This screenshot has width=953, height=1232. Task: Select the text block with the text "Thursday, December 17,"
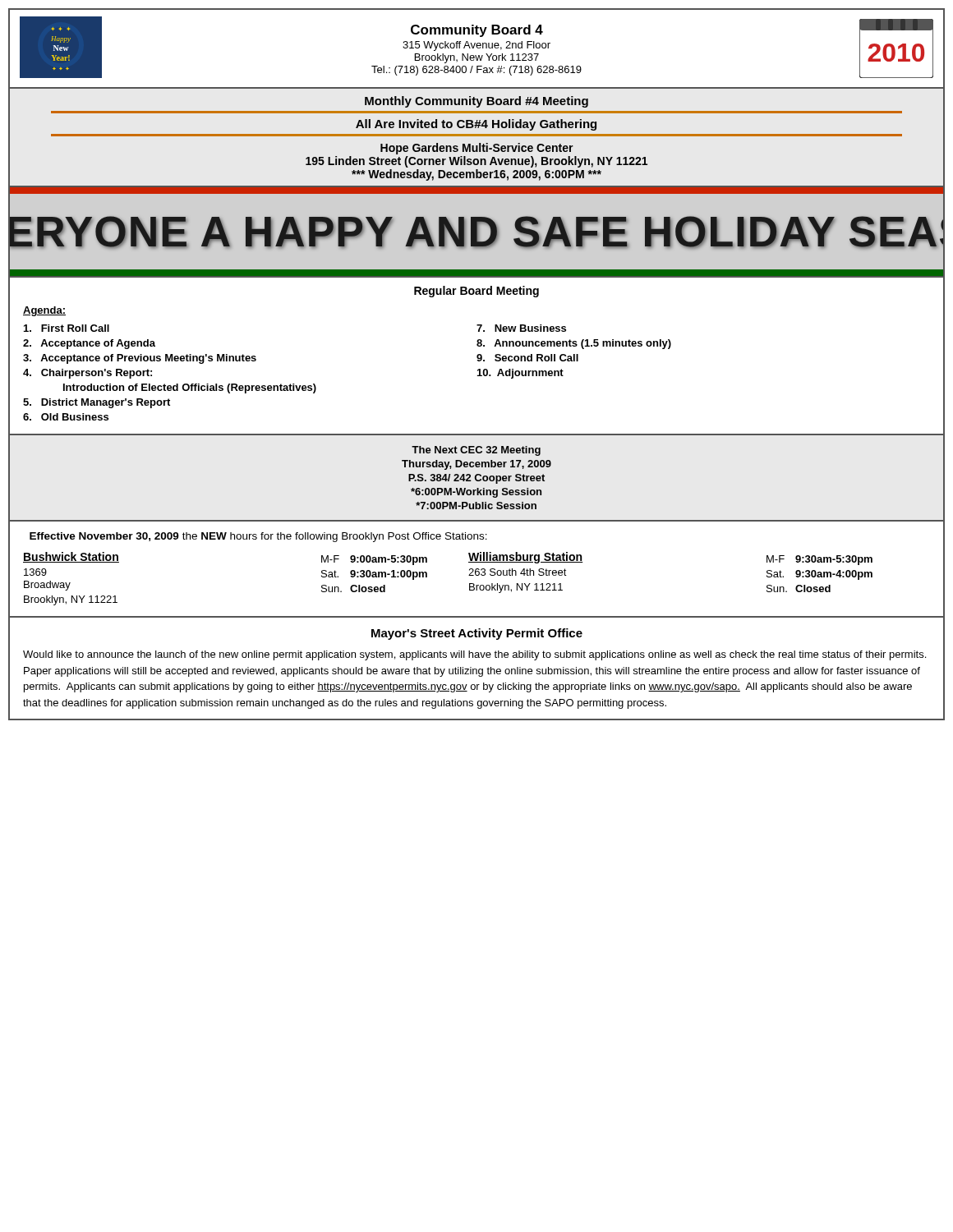[x=476, y=464]
